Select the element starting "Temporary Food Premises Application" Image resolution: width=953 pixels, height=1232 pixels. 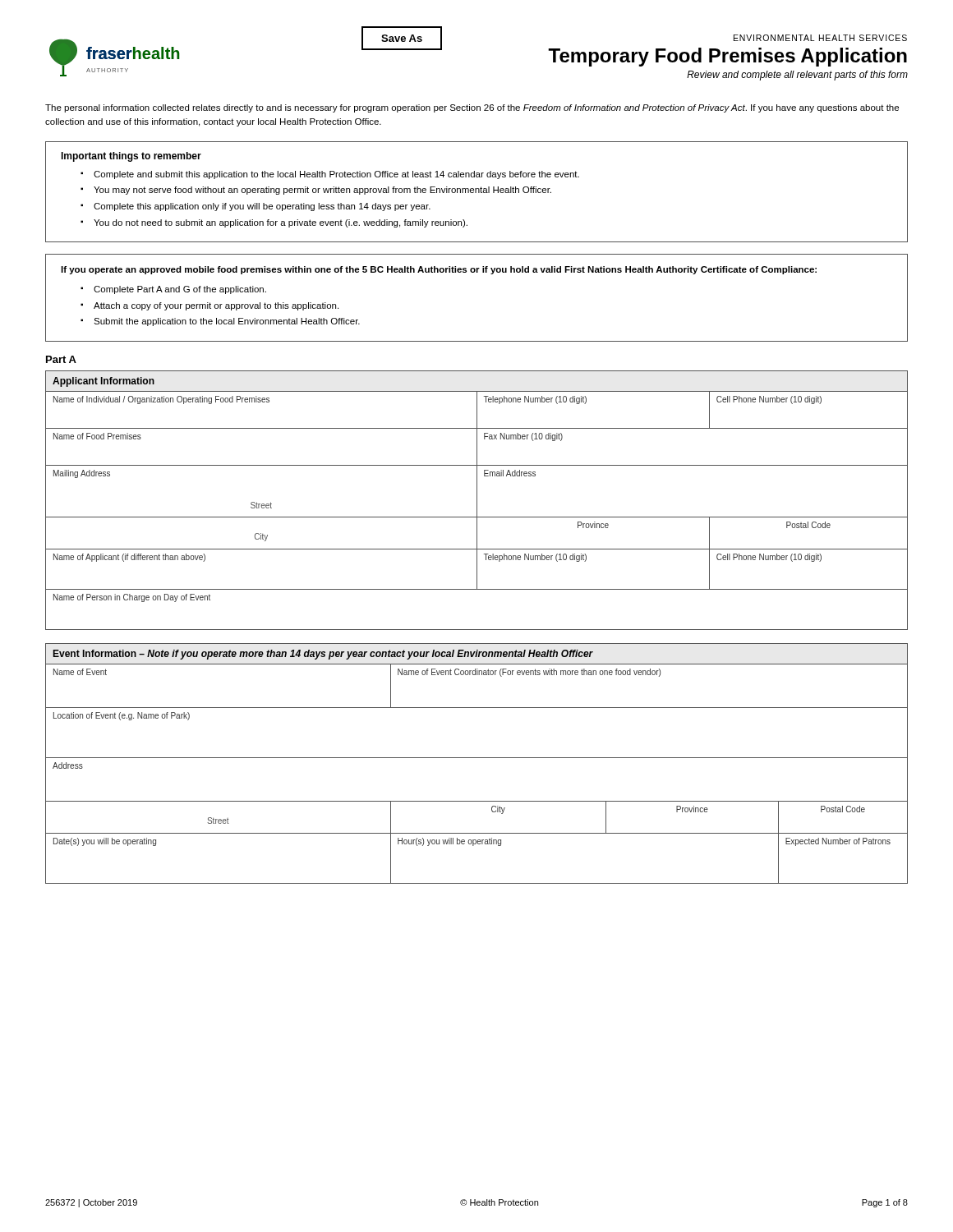click(728, 55)
